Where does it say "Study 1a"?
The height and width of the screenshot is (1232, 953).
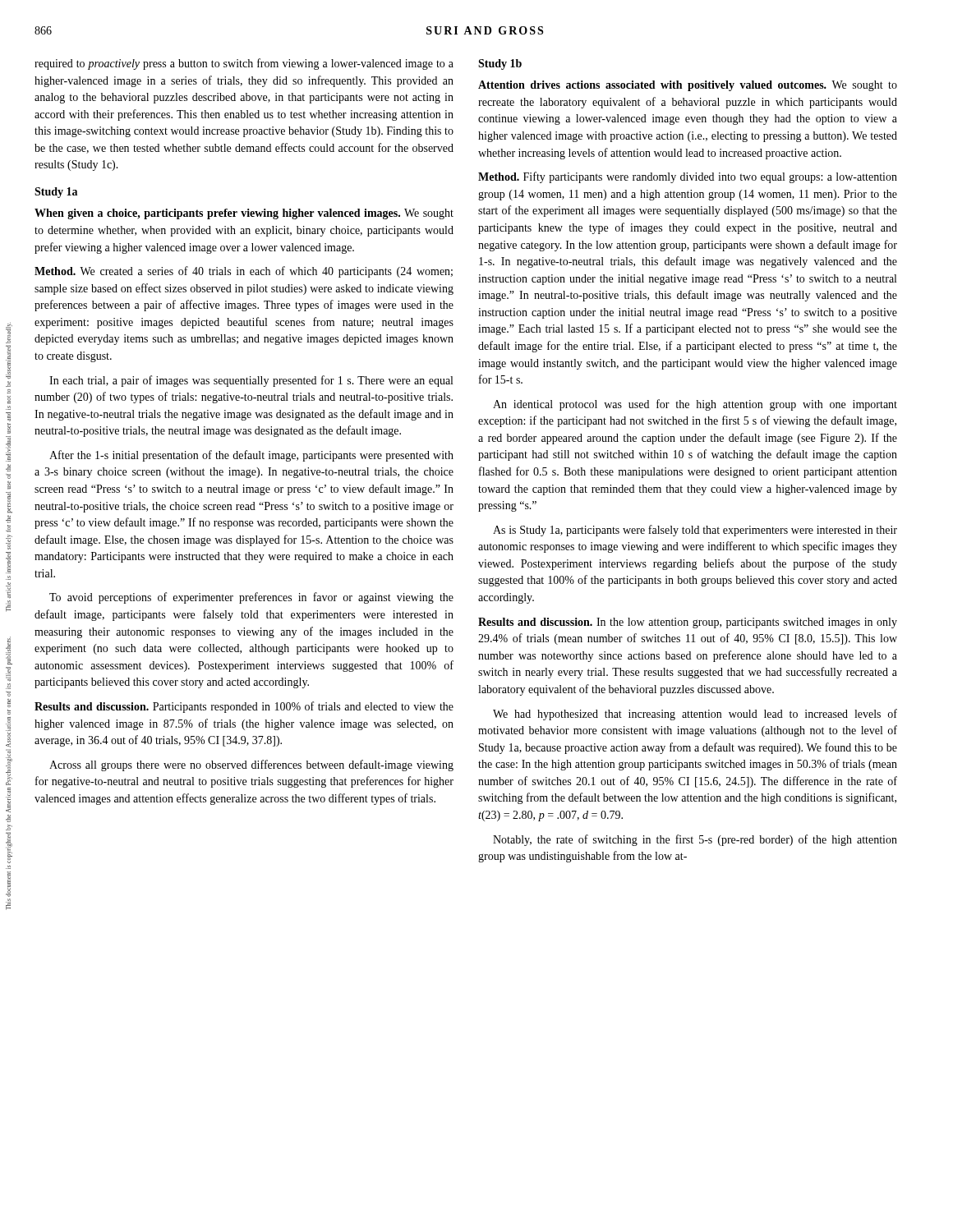(56, 192)
